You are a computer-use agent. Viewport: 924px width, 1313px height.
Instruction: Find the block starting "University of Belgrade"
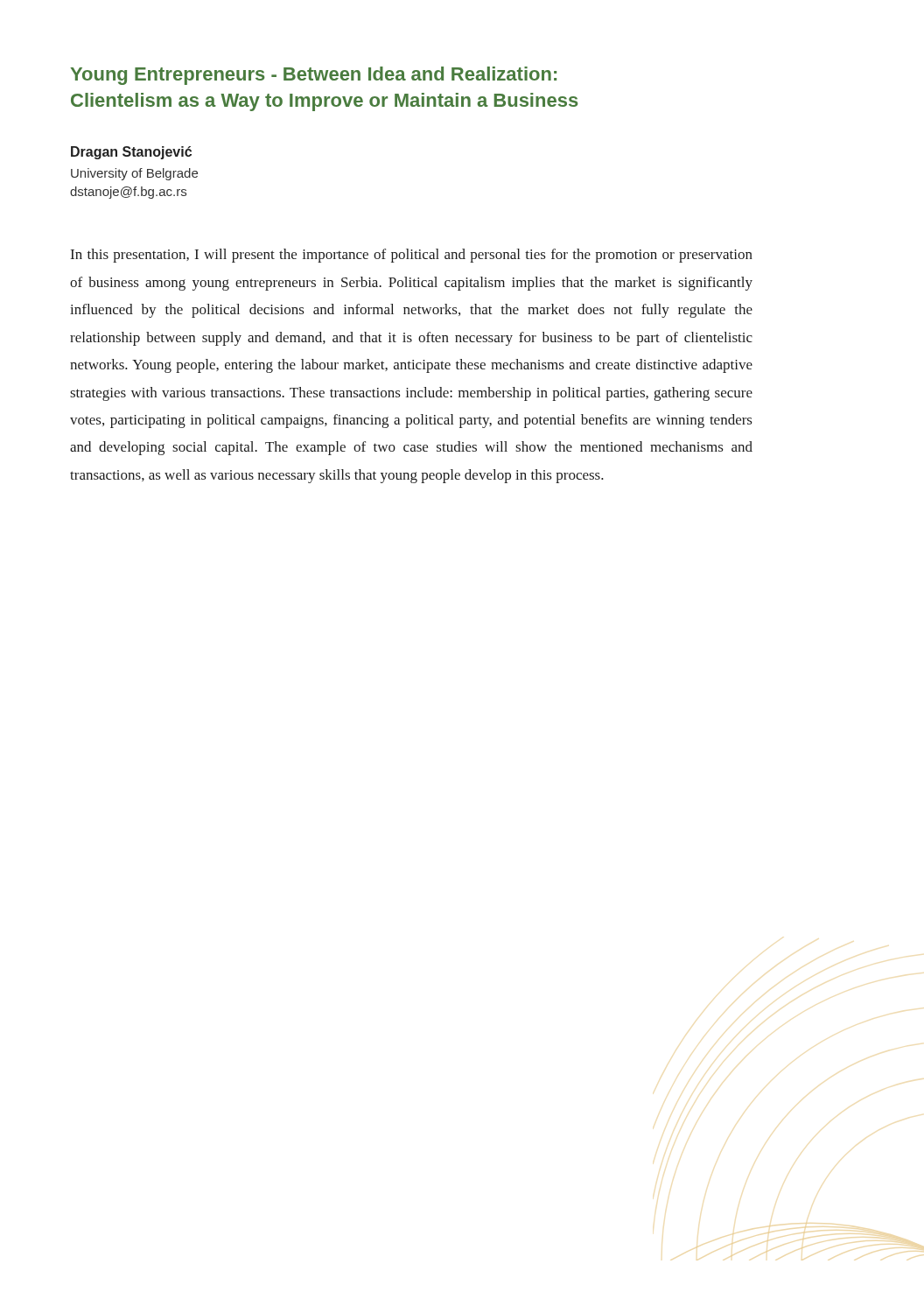[x=134, y=174]
